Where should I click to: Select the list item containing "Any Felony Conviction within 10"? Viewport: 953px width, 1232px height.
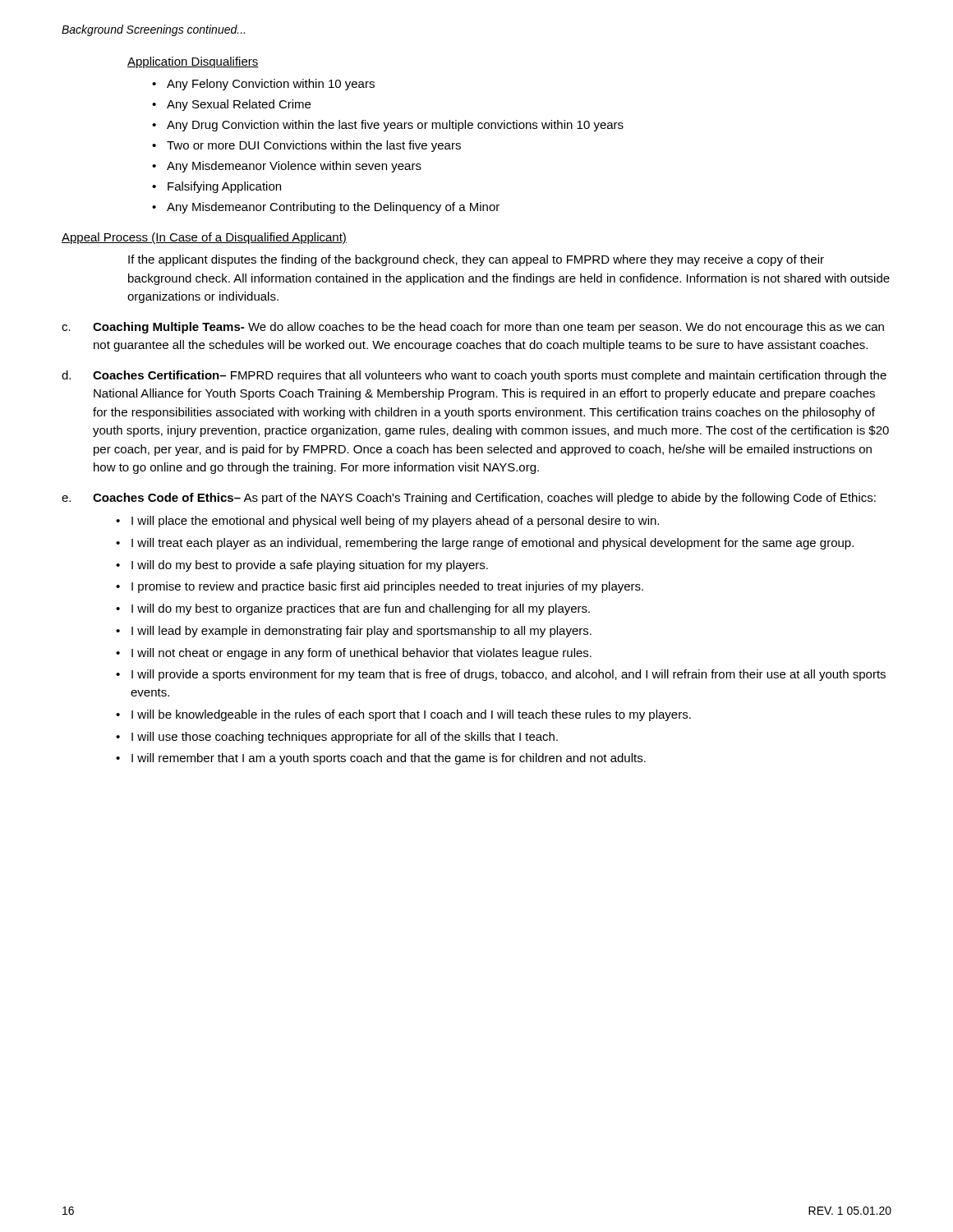tap(271, 83)
